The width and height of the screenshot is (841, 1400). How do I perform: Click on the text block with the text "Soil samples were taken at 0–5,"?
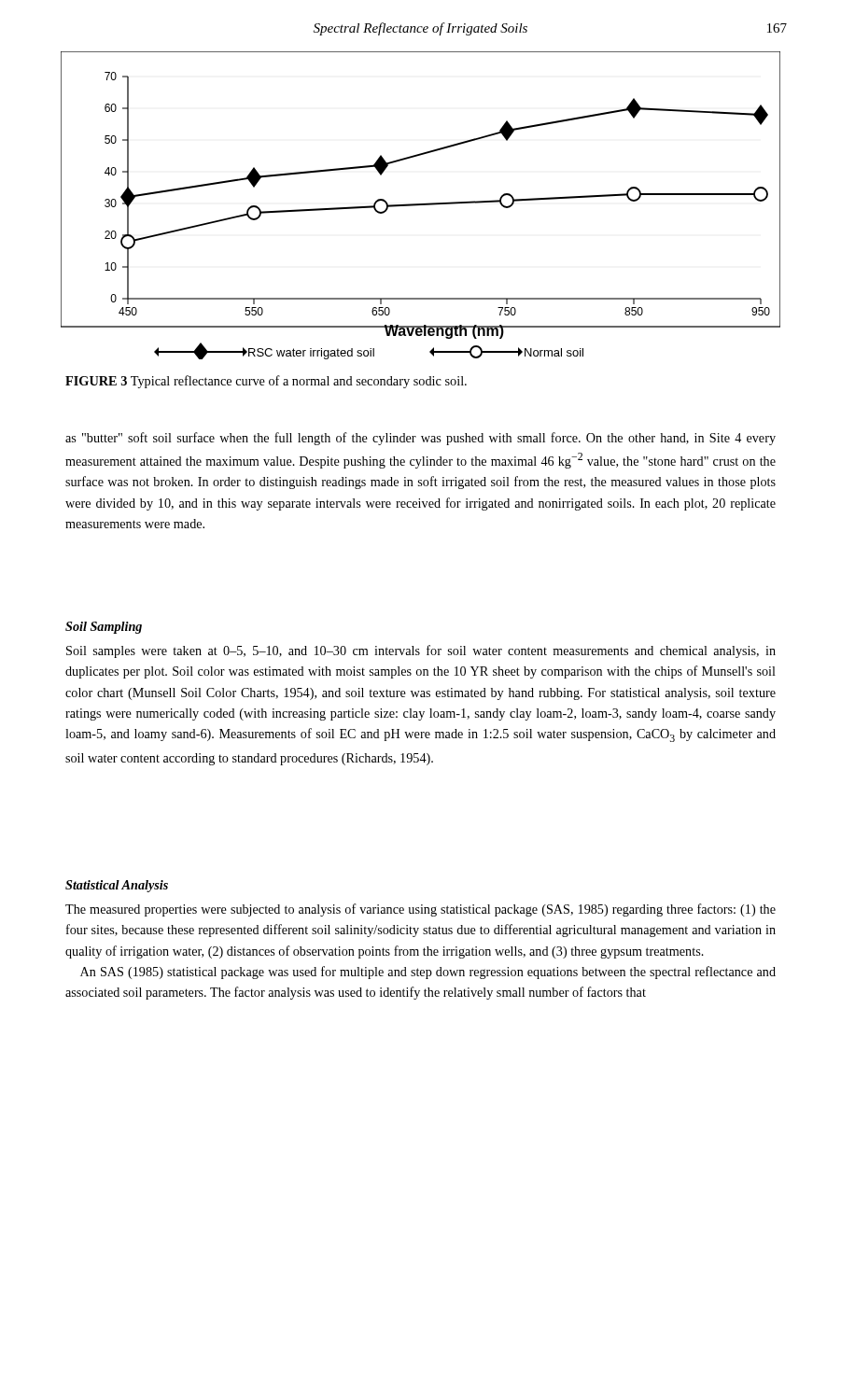tap(420, 704)
